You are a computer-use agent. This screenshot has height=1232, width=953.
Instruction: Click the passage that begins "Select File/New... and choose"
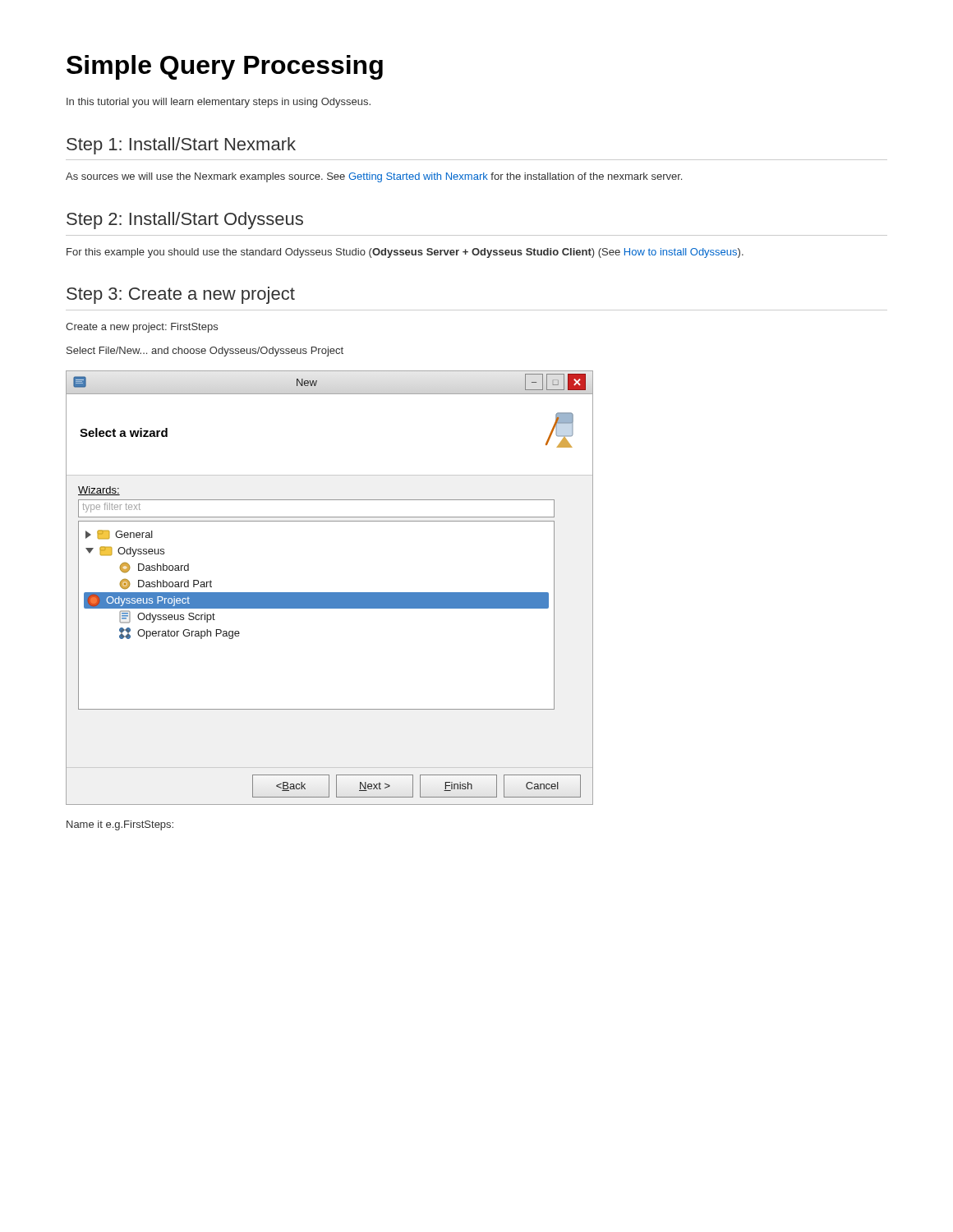point(205,352)
